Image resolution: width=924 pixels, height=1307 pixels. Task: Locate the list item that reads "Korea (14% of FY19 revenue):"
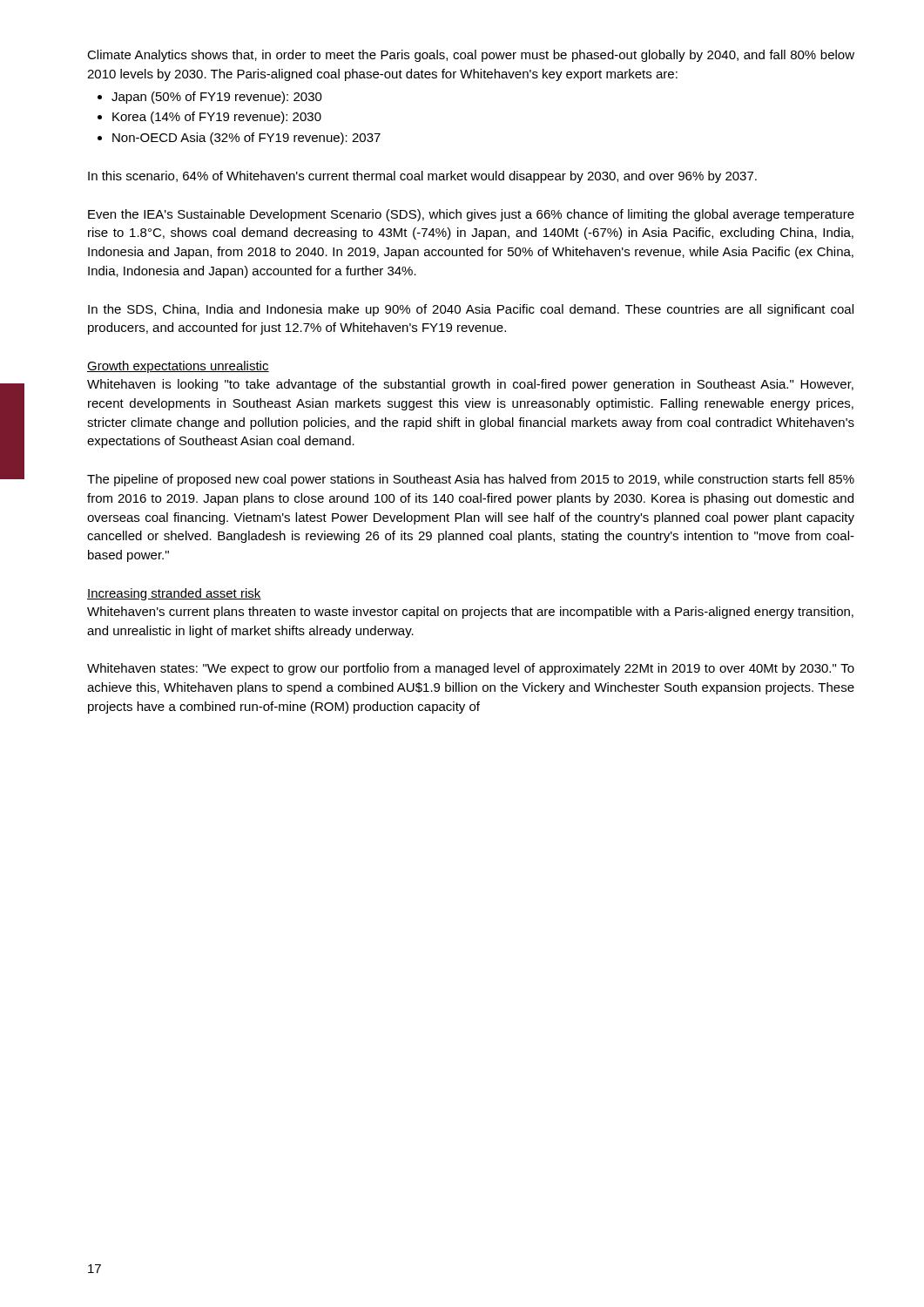[x=216, y=117]
